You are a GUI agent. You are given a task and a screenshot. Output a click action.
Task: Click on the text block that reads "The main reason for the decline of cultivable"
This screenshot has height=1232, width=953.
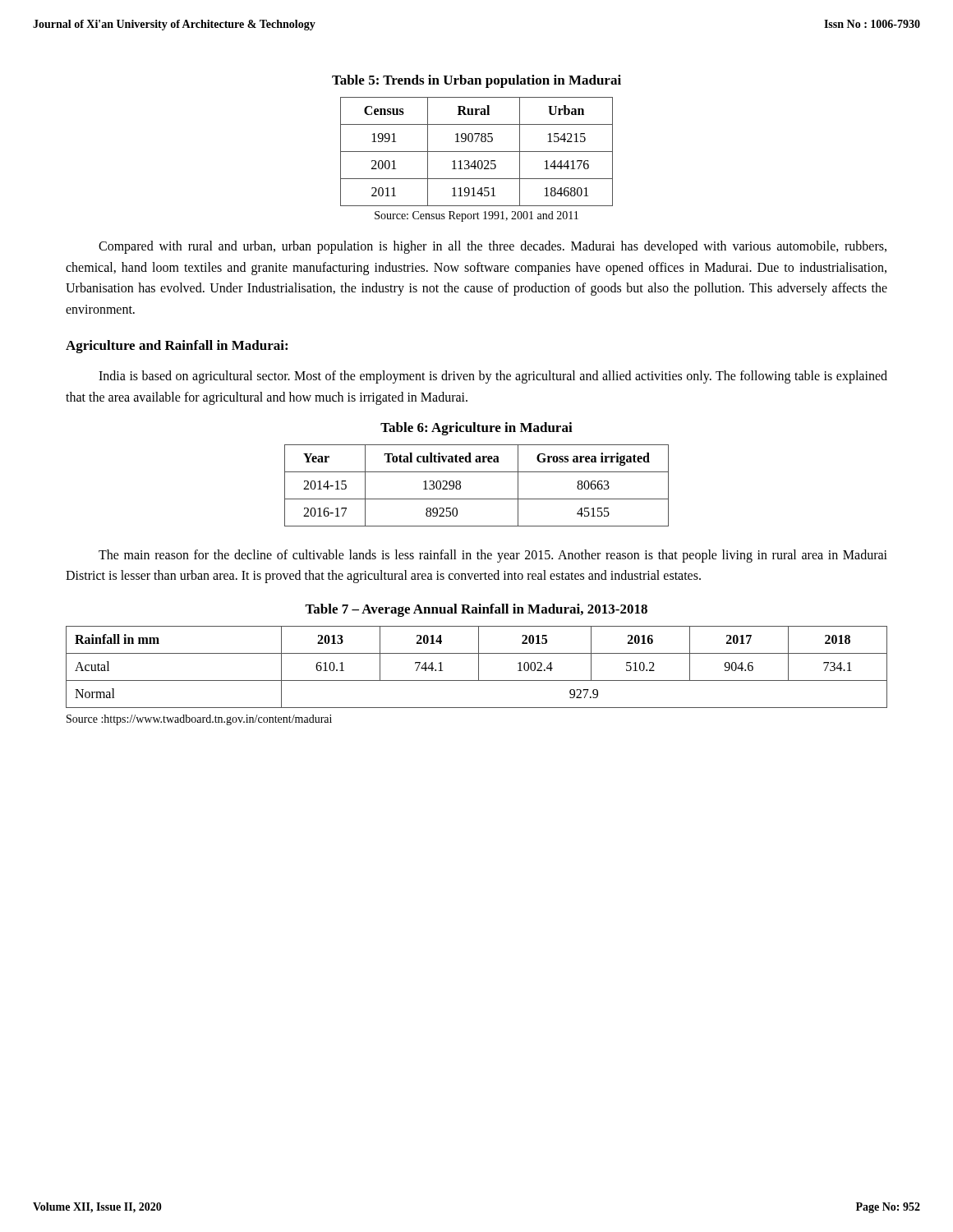point(476,565)
